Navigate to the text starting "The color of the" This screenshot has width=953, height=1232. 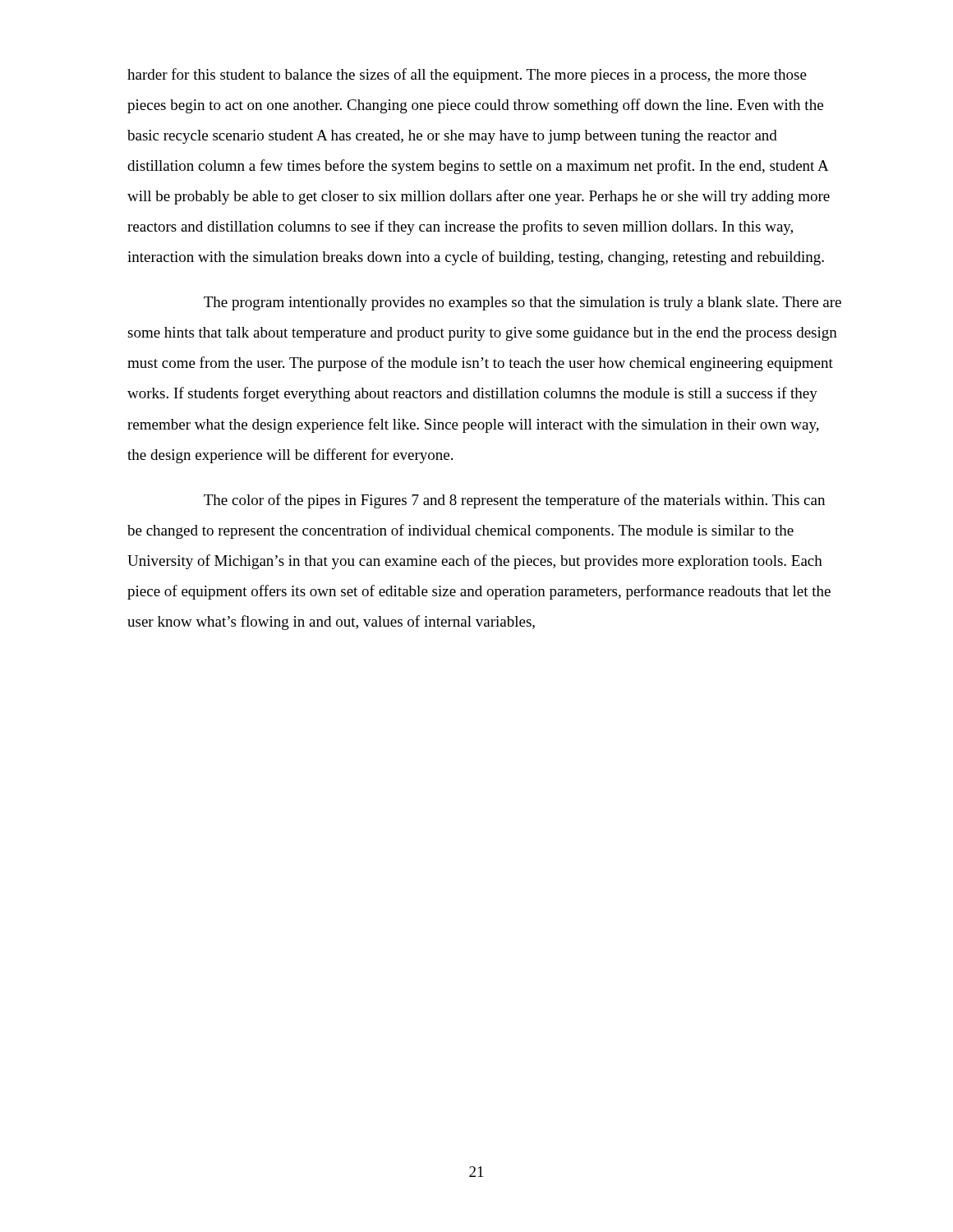pos(479,560)
